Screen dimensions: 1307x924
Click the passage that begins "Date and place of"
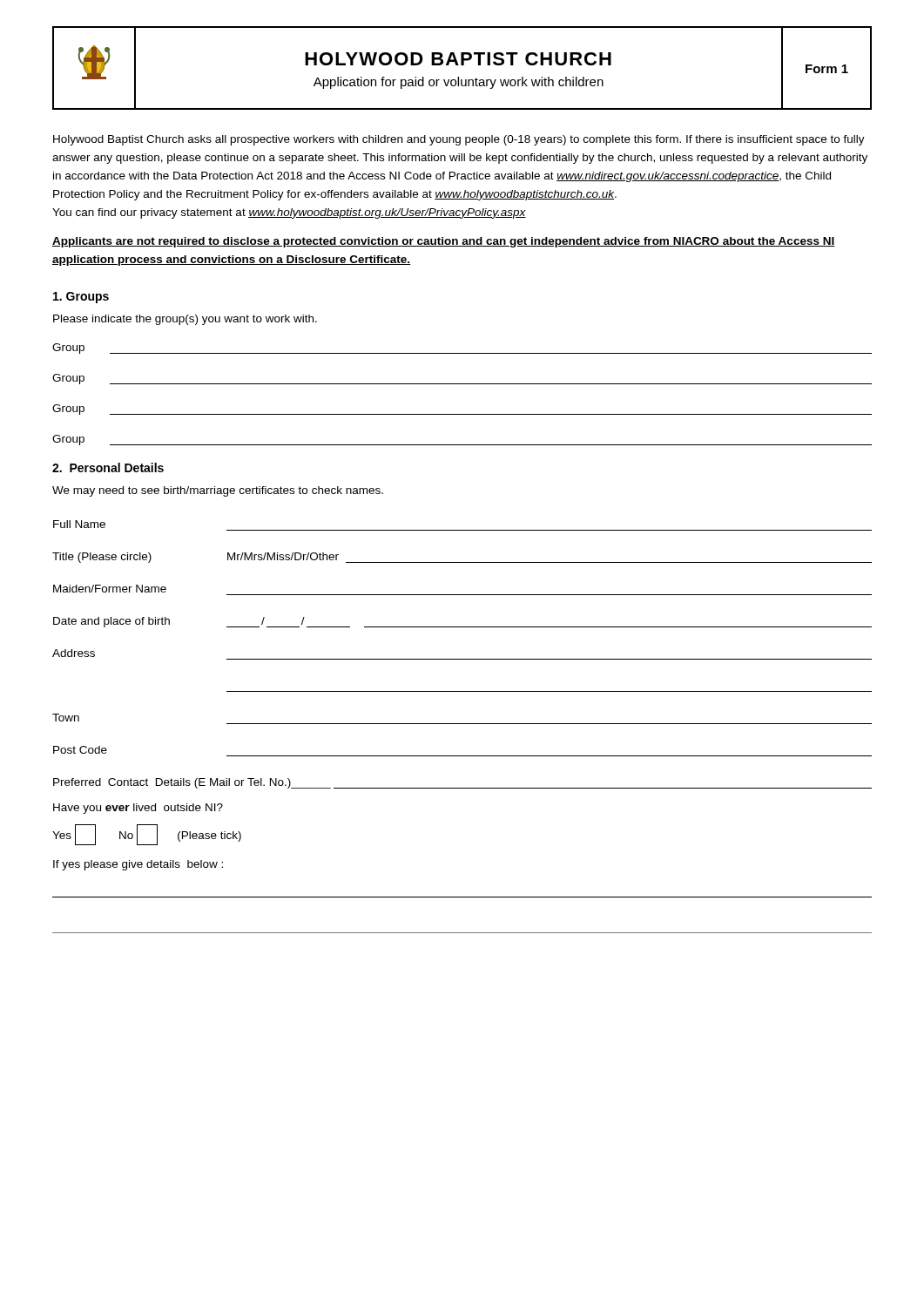(462, 619)
